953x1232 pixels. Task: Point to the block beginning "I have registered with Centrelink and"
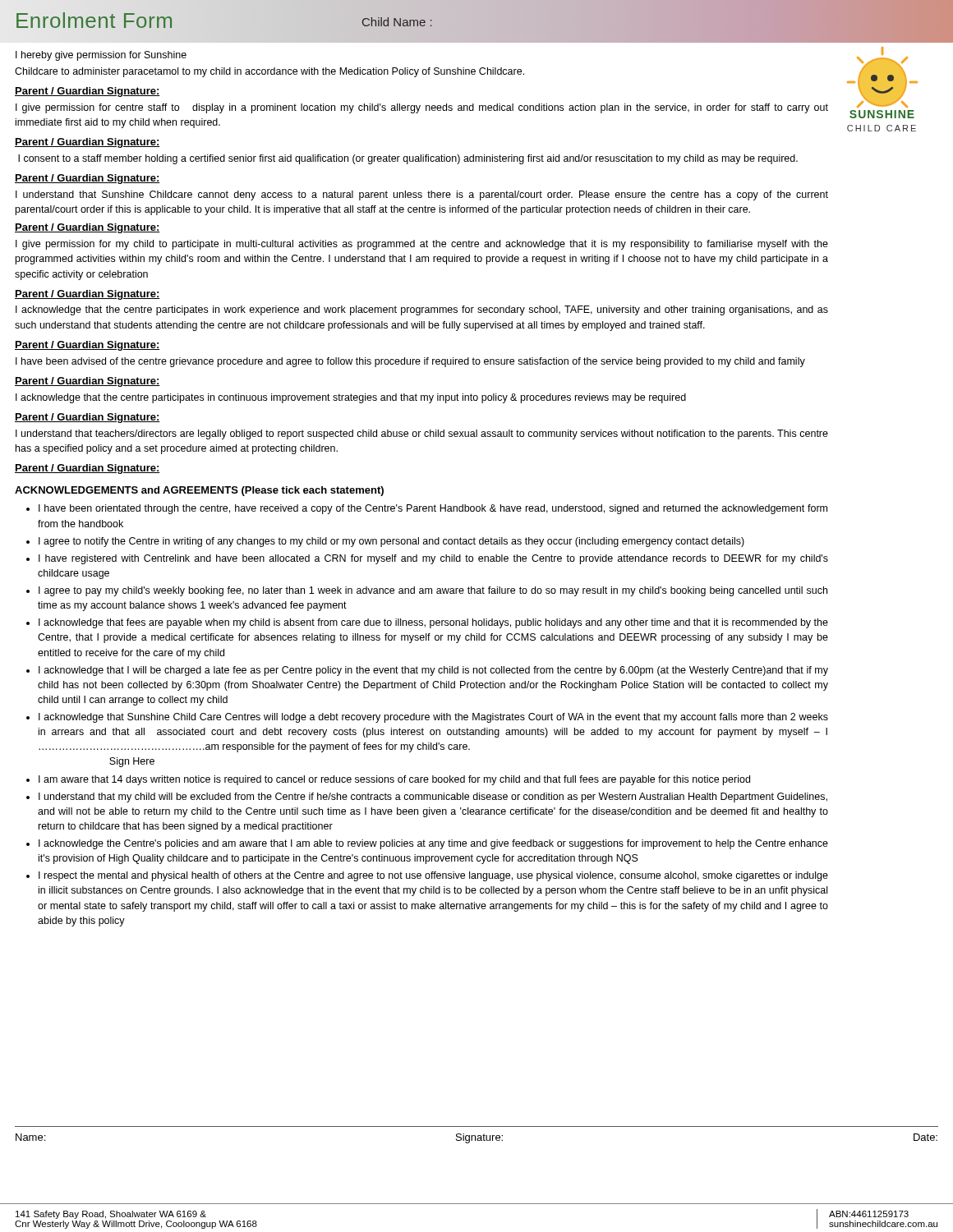433,566
